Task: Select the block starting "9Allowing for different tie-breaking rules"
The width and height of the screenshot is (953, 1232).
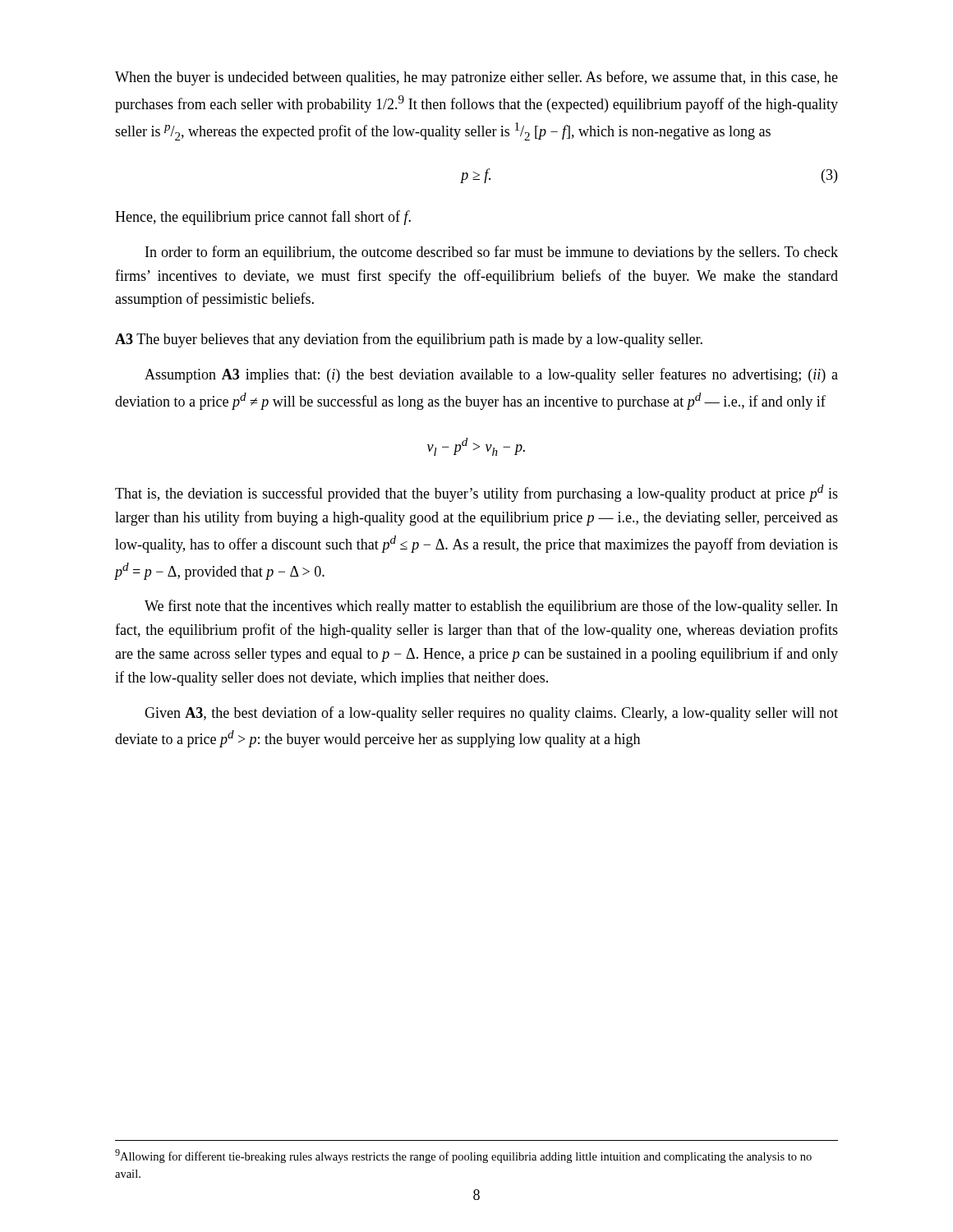Action: click(463, 1164)
